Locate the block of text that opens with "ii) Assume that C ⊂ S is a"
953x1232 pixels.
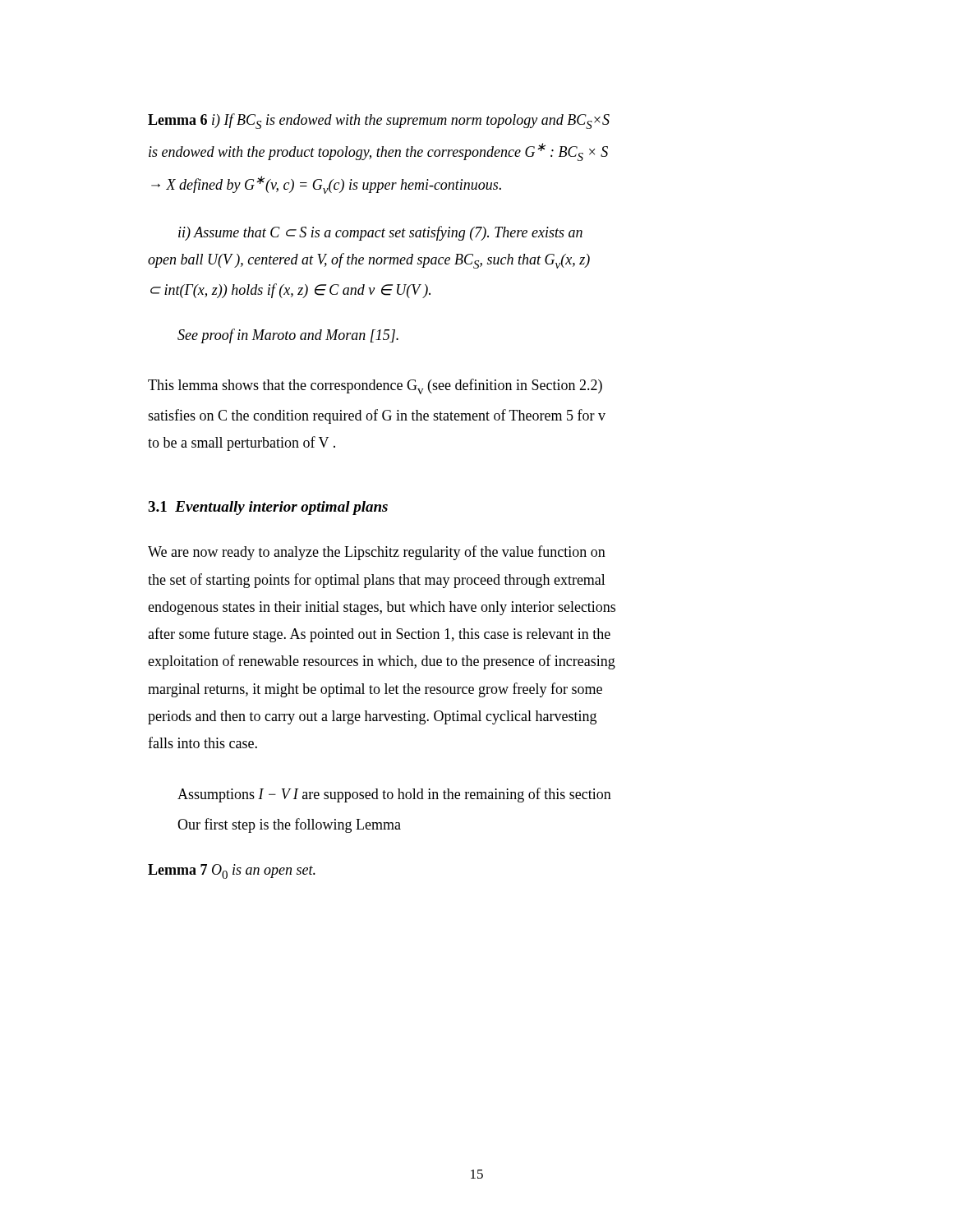(476, 262)
